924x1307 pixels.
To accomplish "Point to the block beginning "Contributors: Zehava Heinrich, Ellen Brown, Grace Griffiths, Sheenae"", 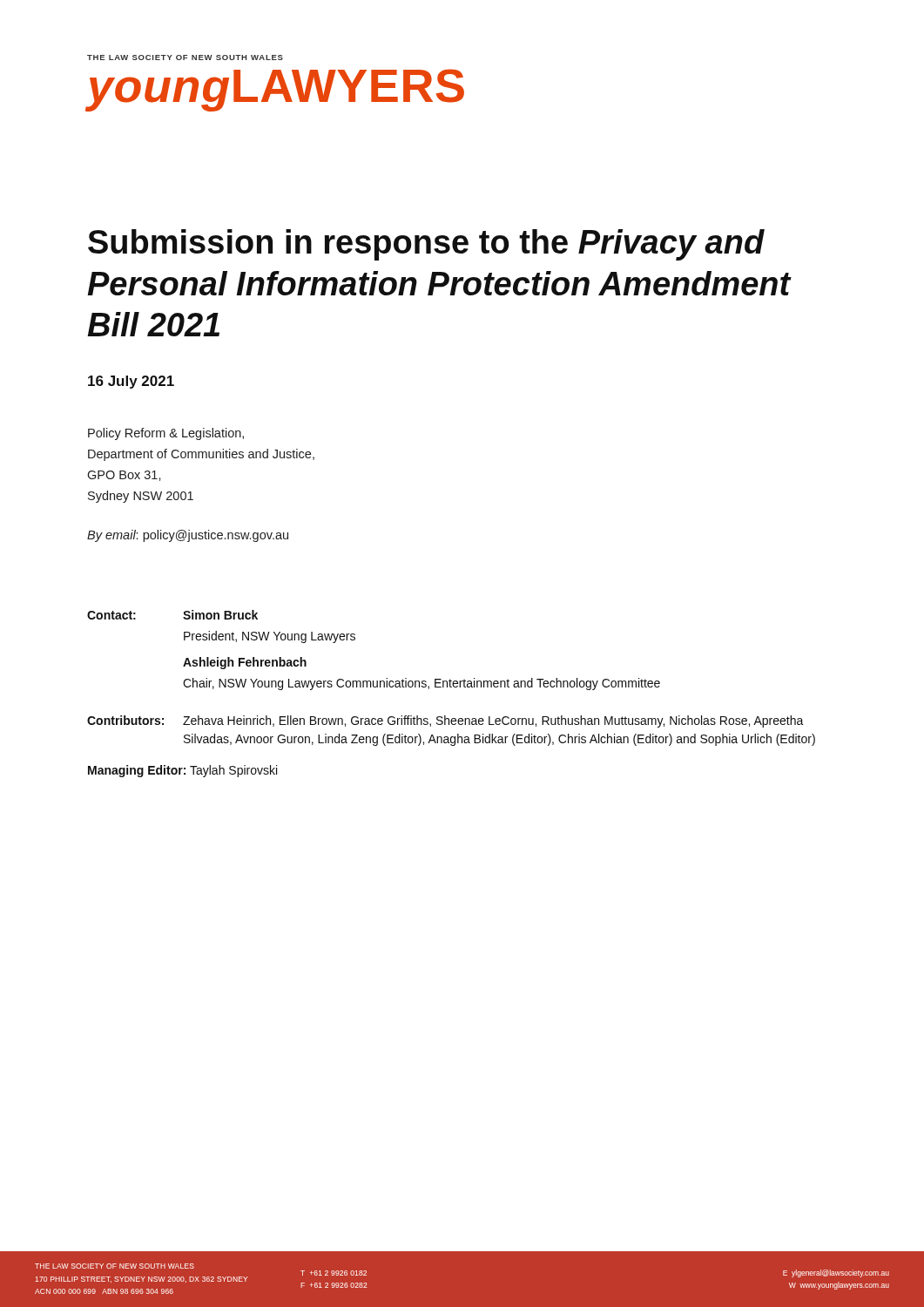I will pyautogui.click(x=462, y=730).
